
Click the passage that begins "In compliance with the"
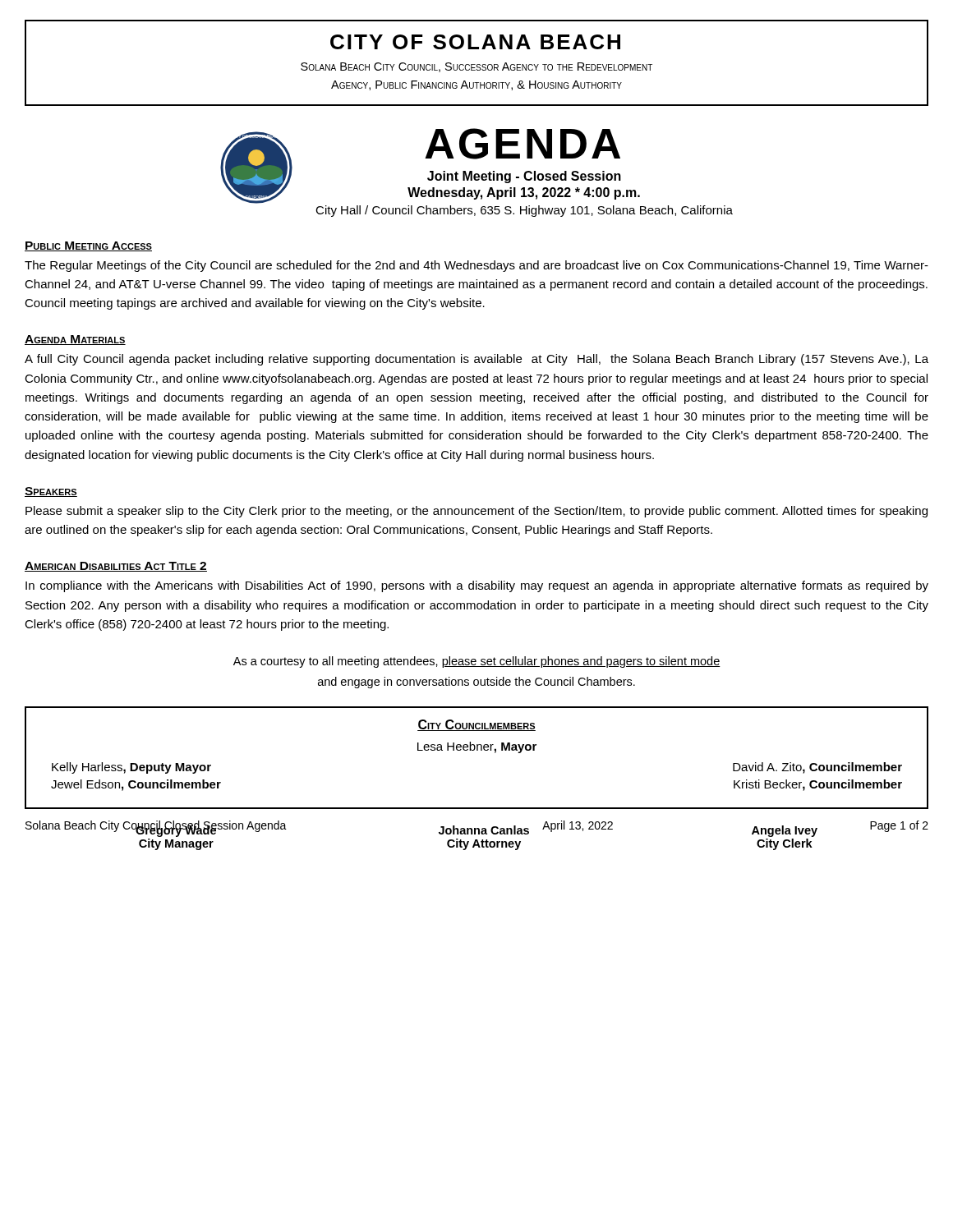[x=476, y=605]
